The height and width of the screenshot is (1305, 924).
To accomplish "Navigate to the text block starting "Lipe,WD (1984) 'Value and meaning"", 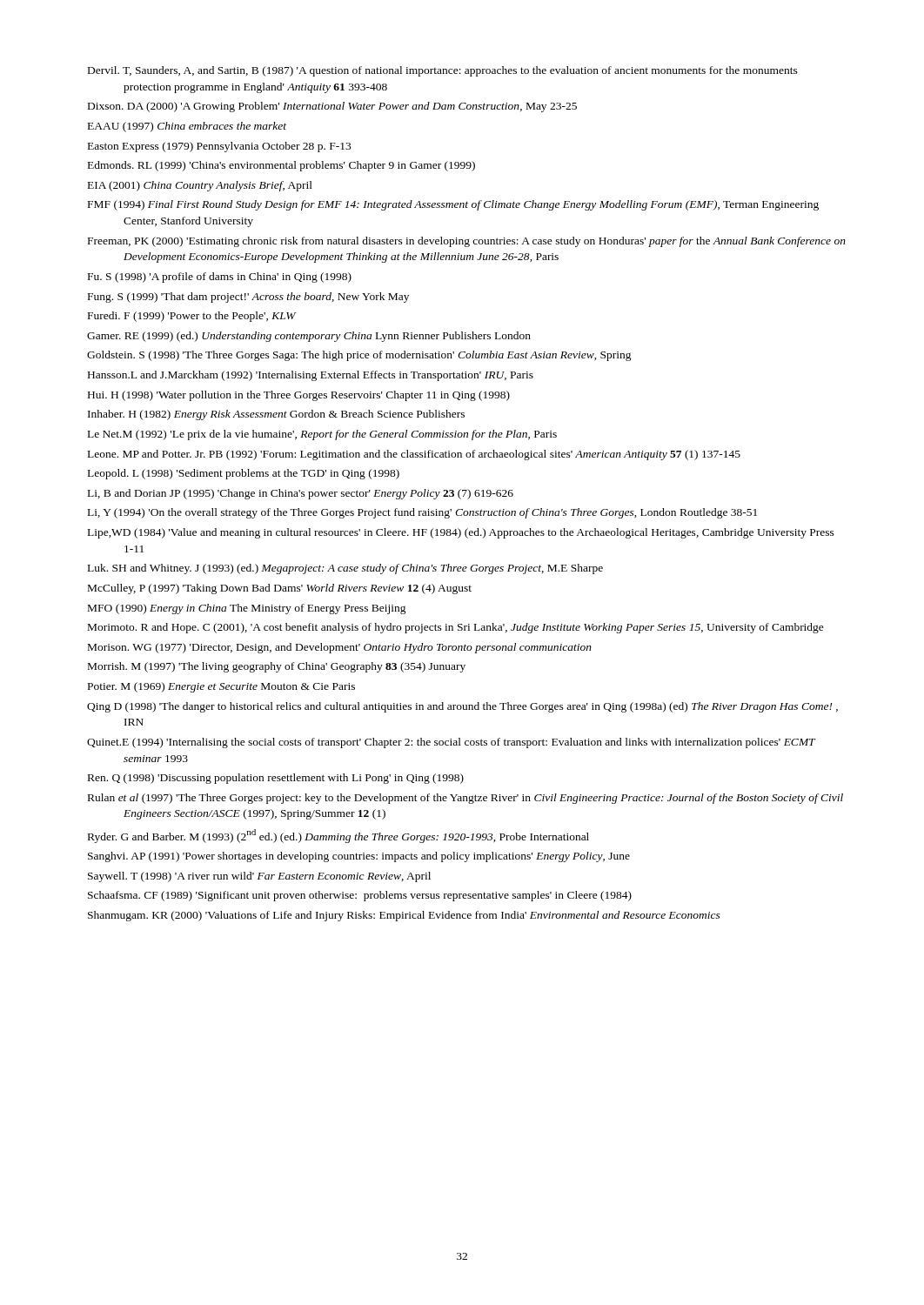I will click(x=461, y=540).
